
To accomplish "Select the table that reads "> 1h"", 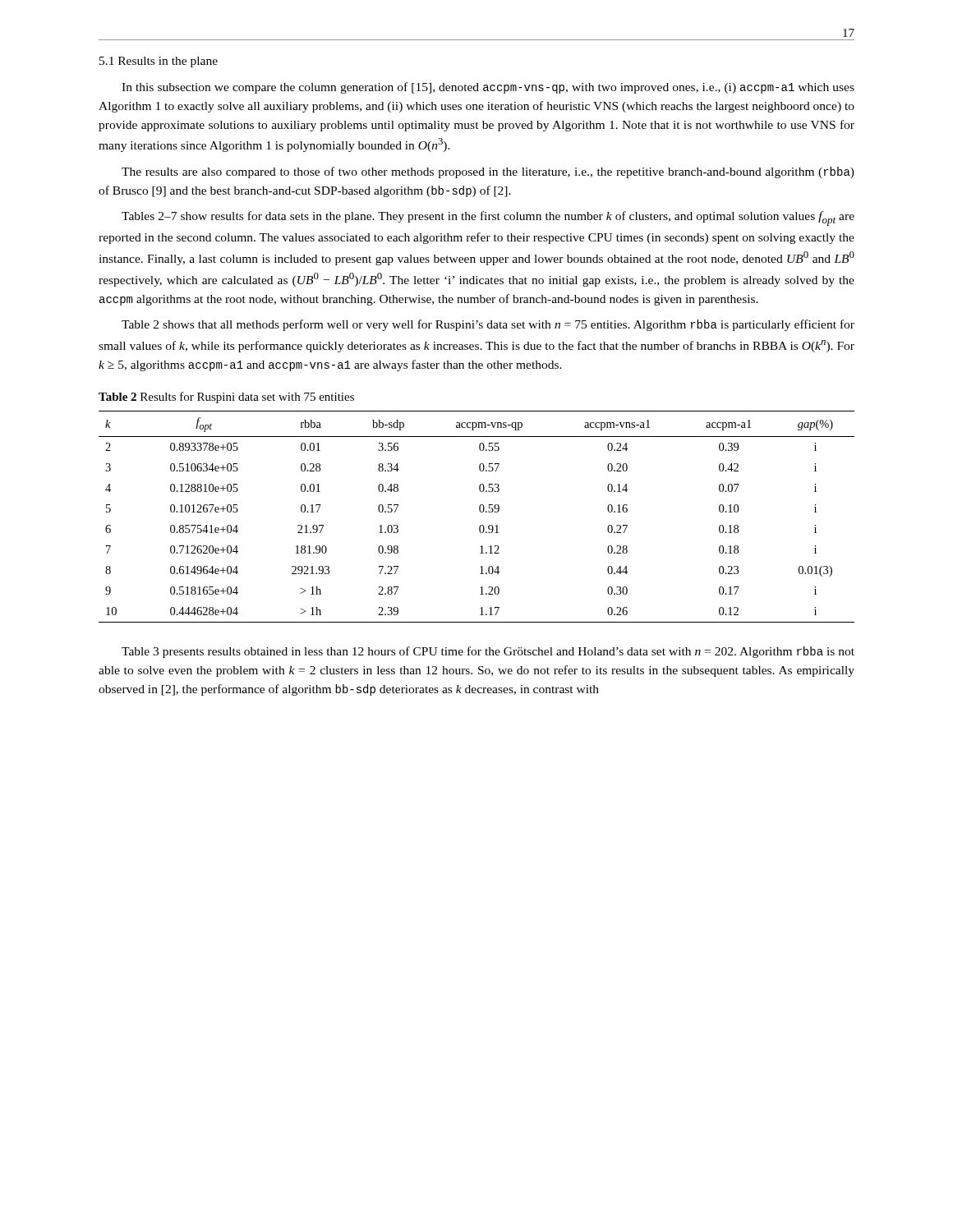I will click(x=476, y=517).
